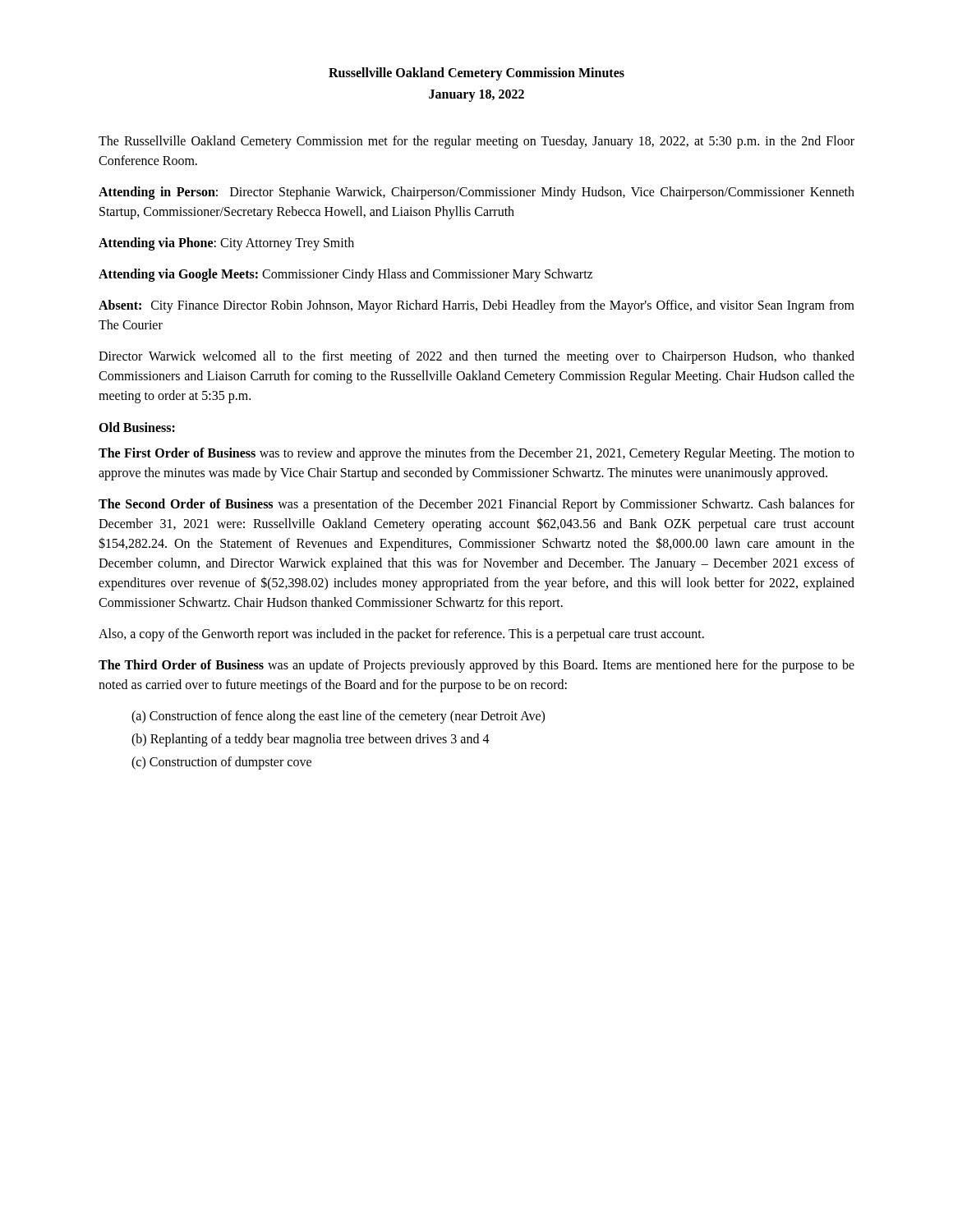Where is the passage that starts "Director Warwick welcomed all to"?

476,376
